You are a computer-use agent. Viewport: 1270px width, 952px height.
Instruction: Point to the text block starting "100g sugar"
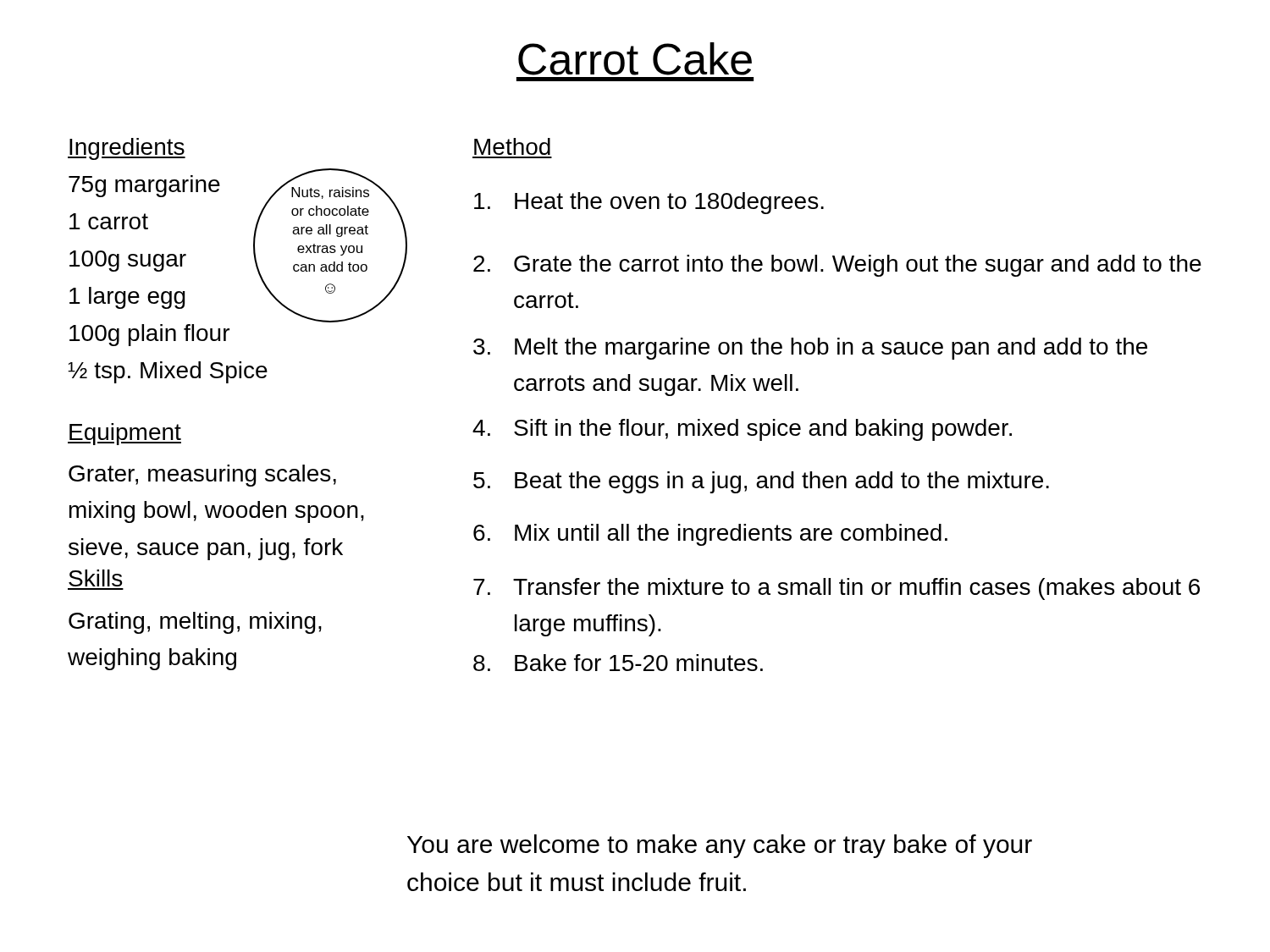pyautogui.click(x=127, y=259)
